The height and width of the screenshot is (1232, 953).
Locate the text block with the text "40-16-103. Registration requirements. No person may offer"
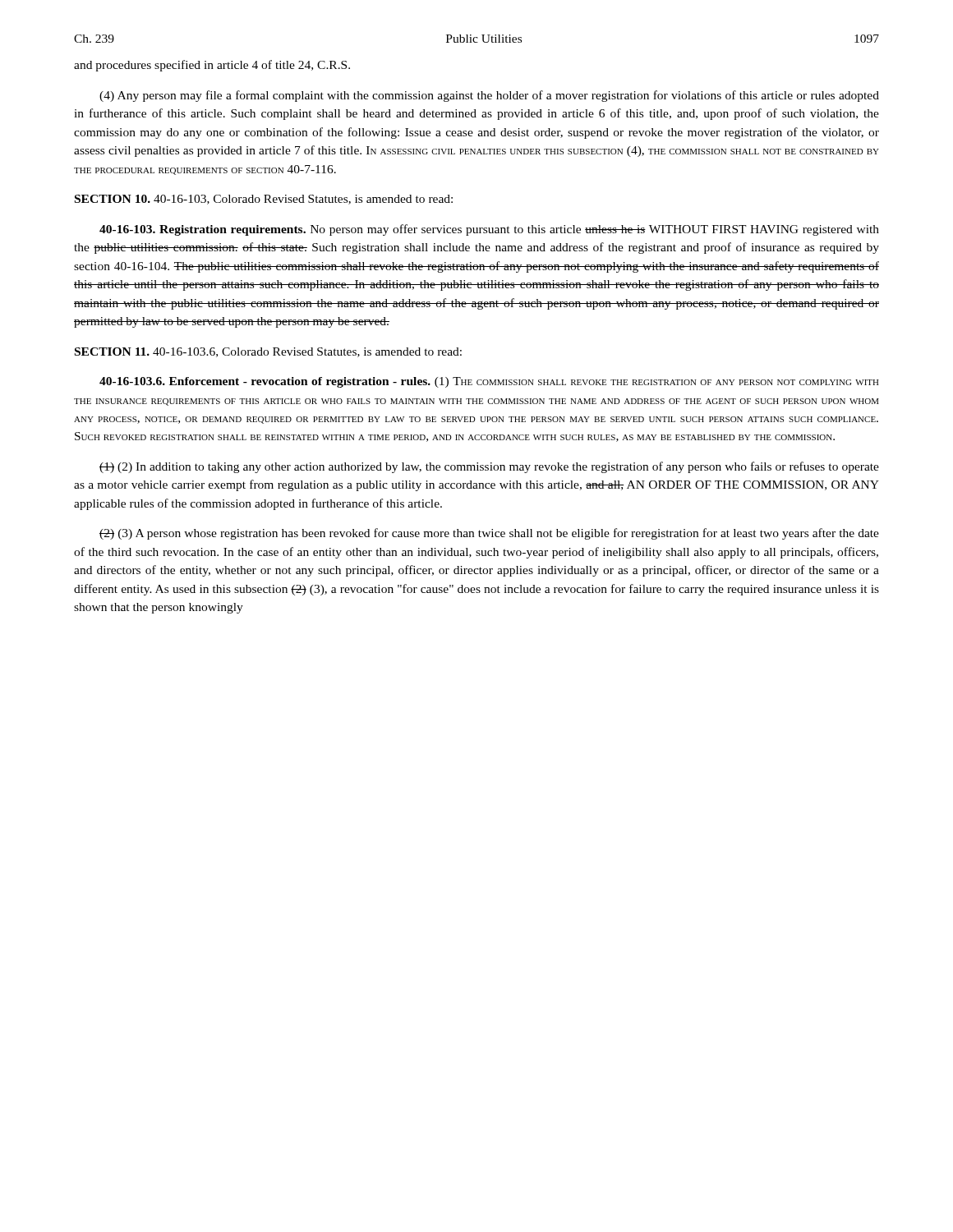click(476, 275)
